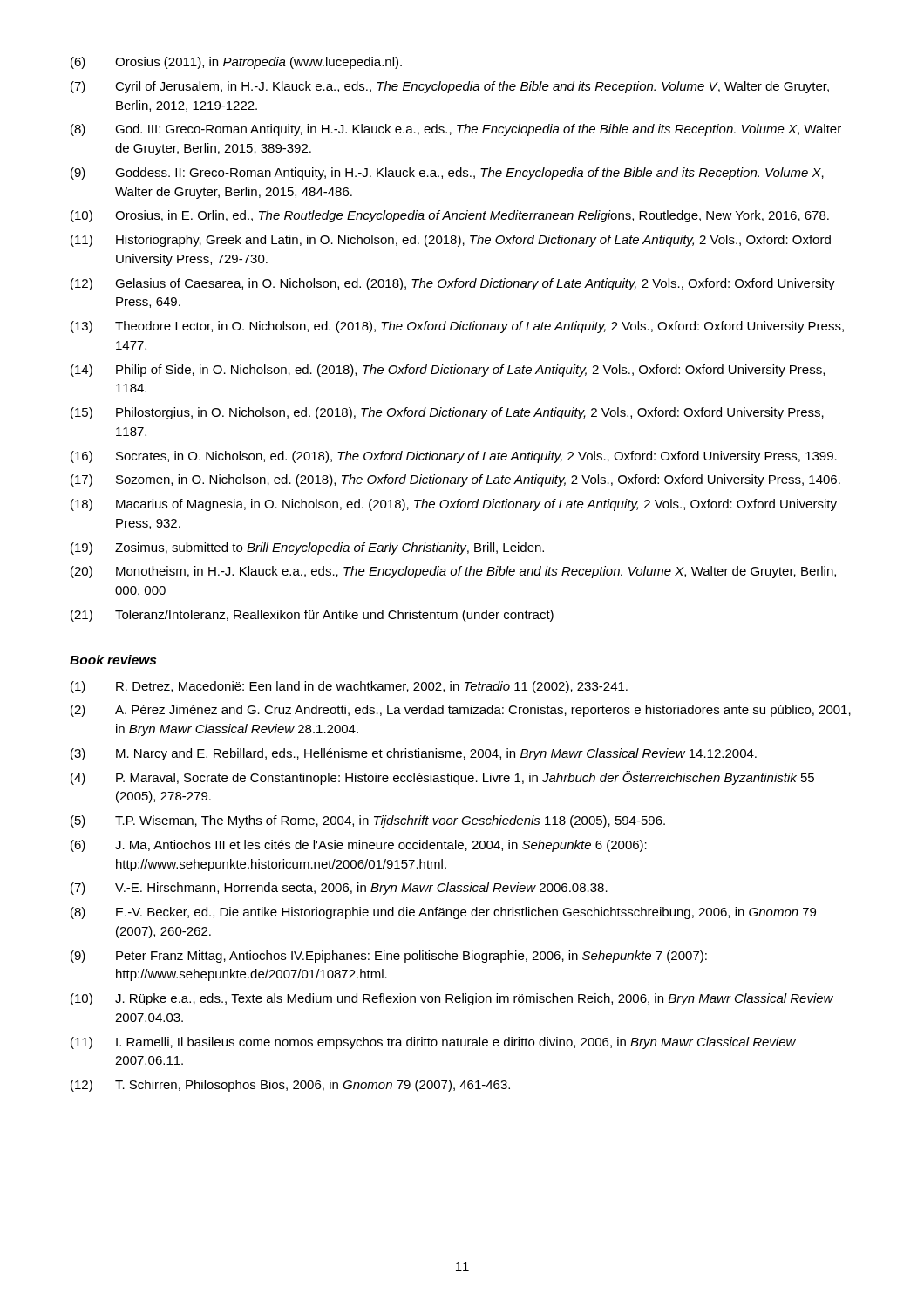Image resolution: width=924 pixels, height=1308 pixels.
Task: Select the element starting "(18) Macarius of Magnesia,"
Action: pos(462,513)
